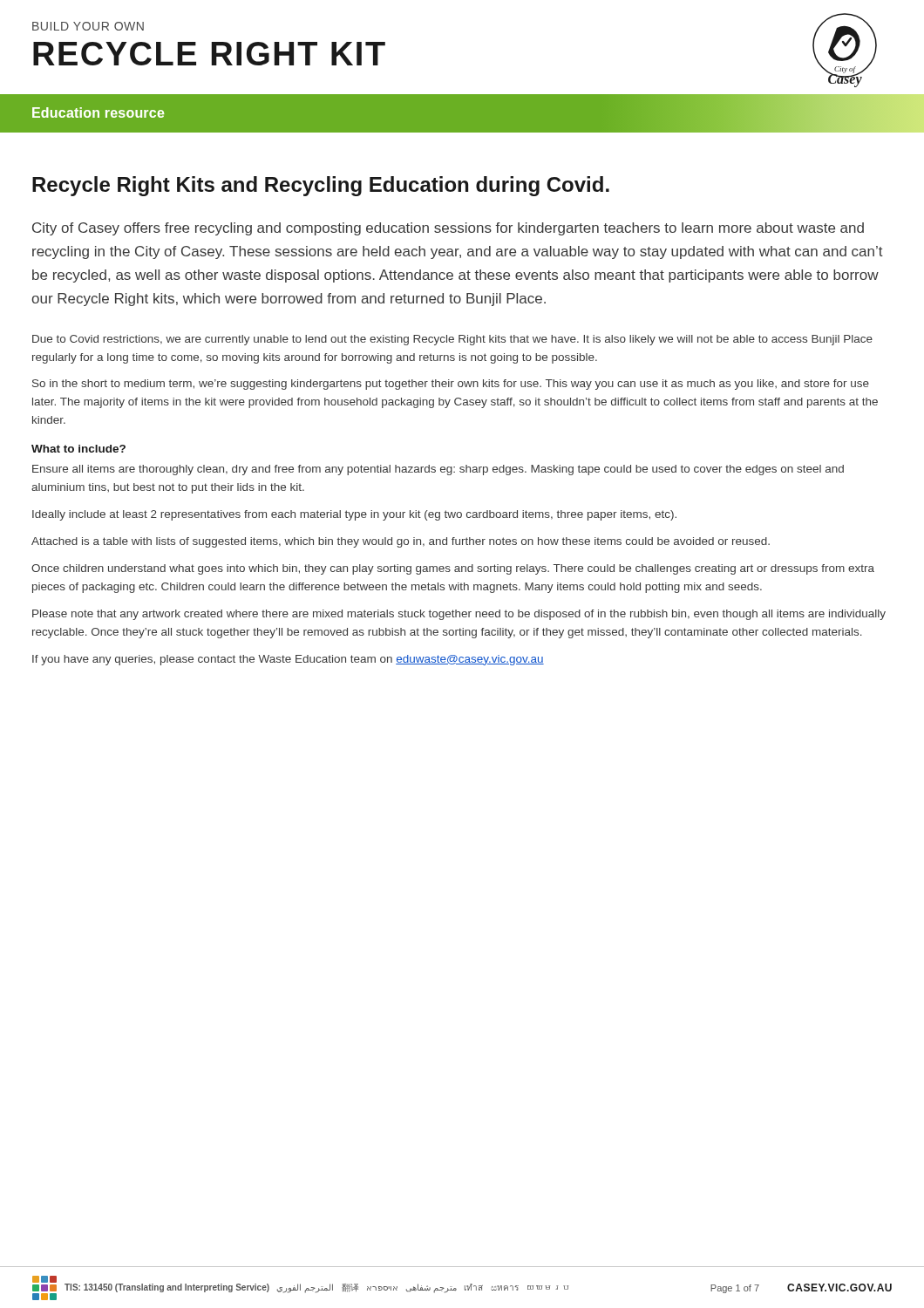Locate the block of text that opens with "If you have any queries, please"

(x=288, y=658)
